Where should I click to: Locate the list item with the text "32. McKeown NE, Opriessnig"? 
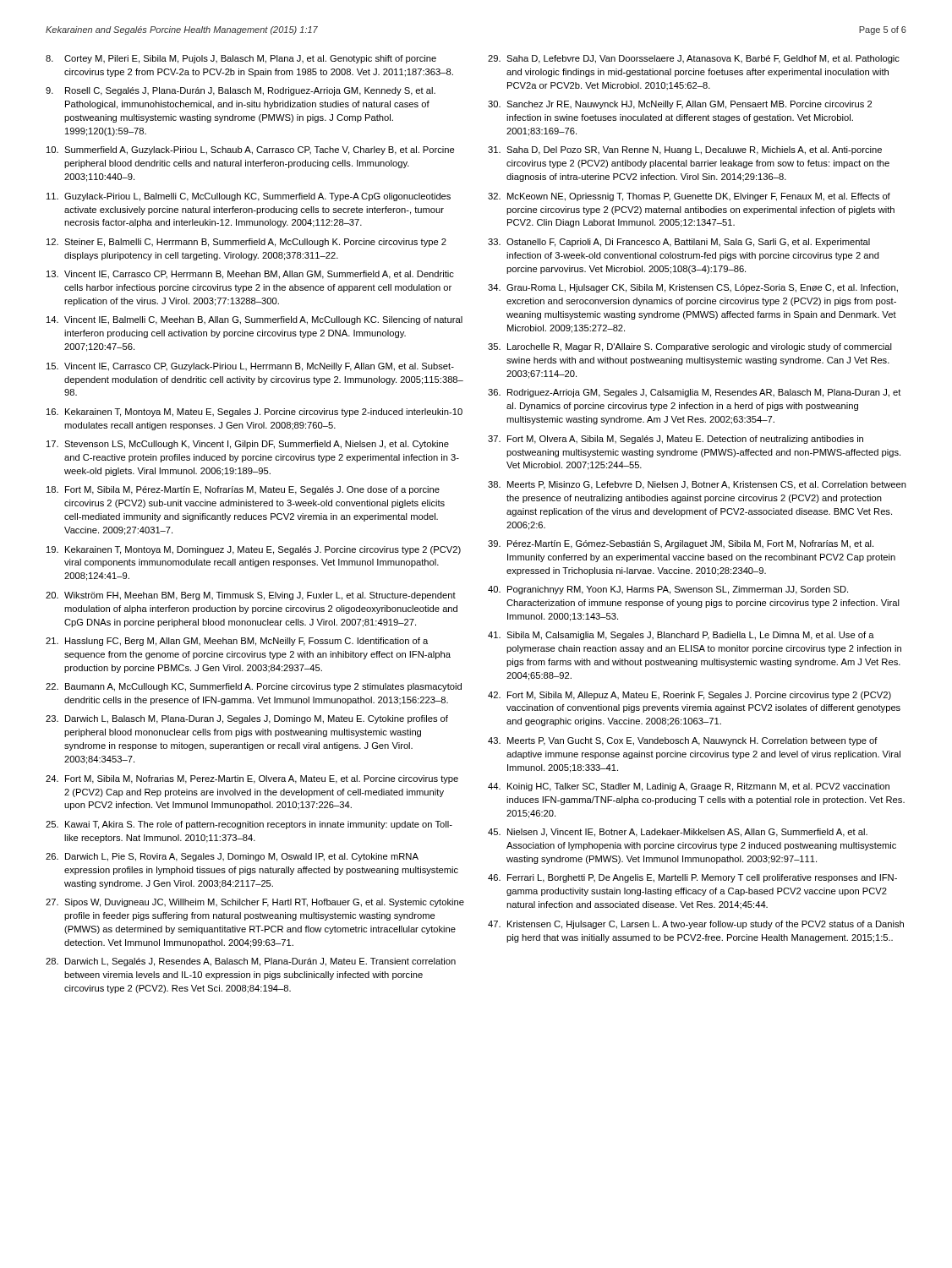pyautogui.click(x=697, y=210)
